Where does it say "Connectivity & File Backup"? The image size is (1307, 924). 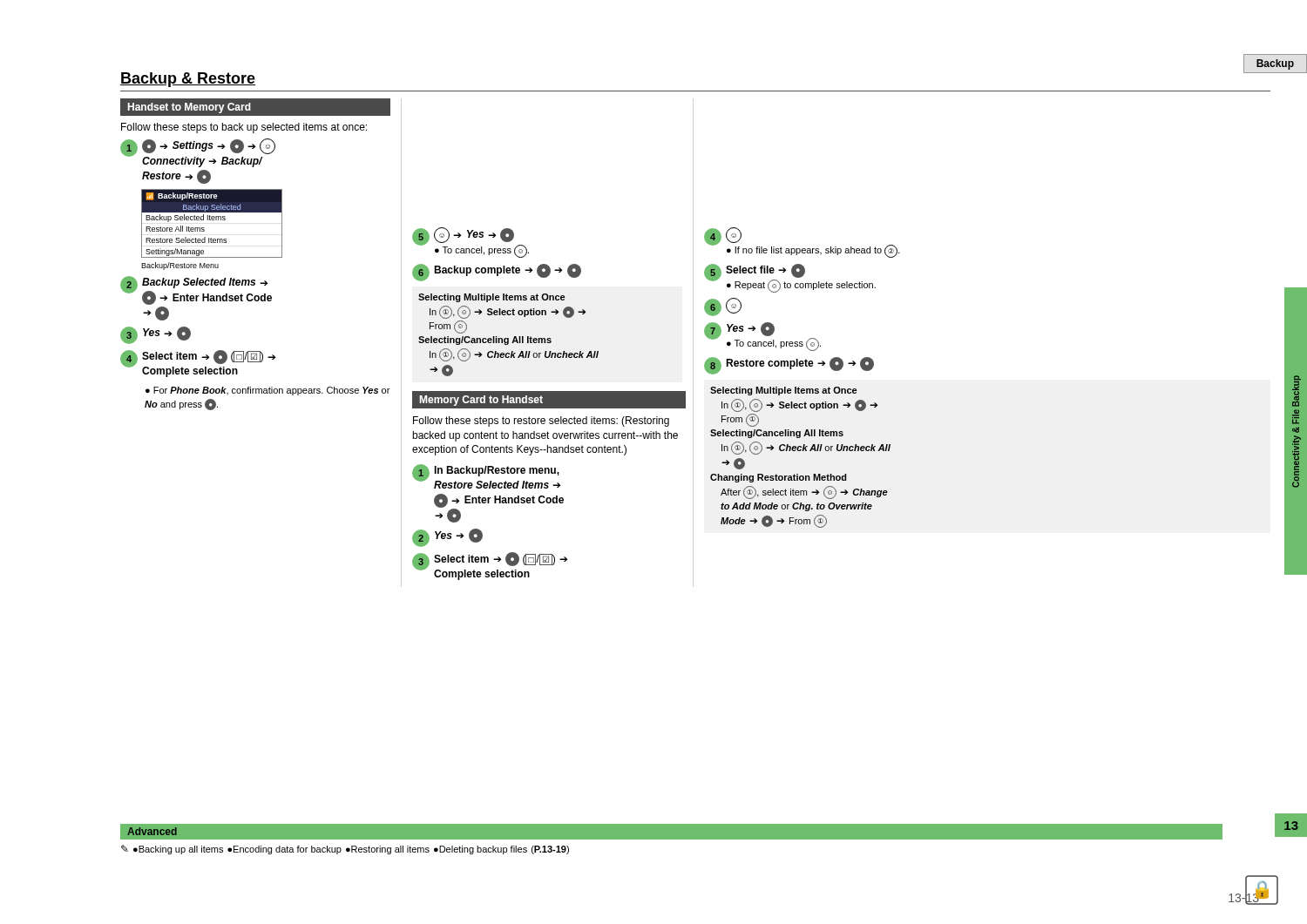coord(1296,431)
